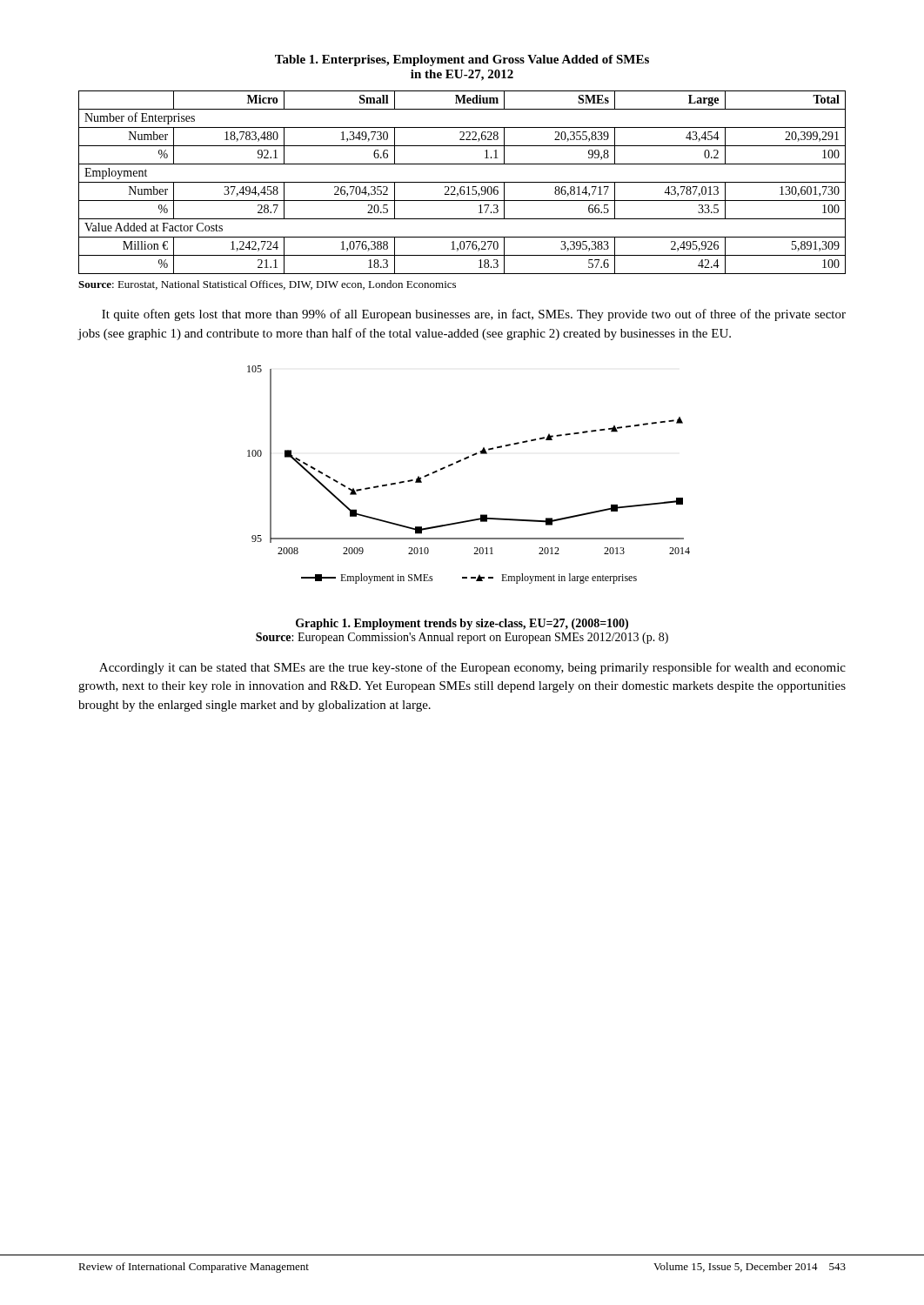Locate the caption that reads "Graphic 1. Employment trends by size-class,"
The height and width of the screenshot is (1305, 924).
click(x=462, y=630)
